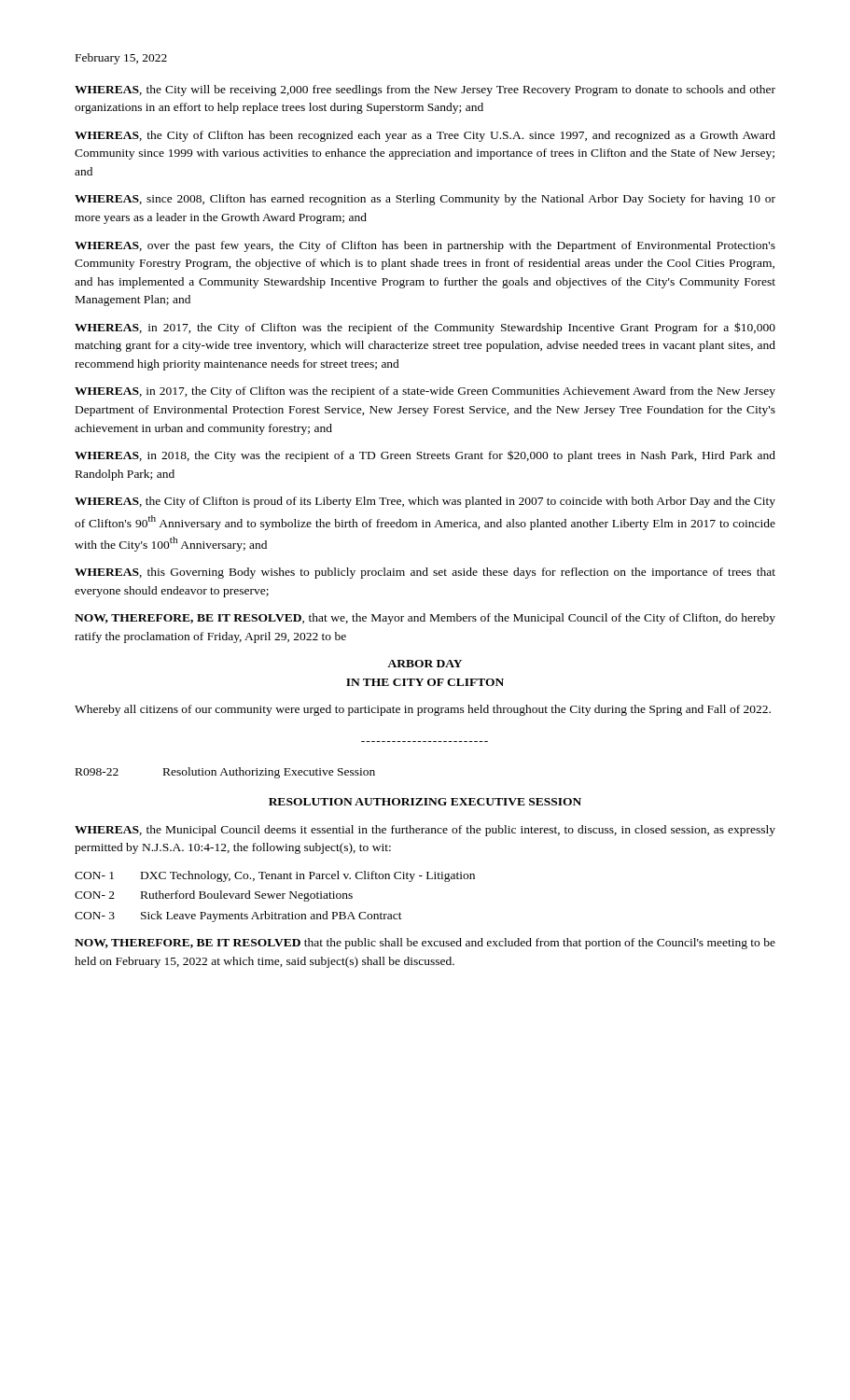Find the list item with the text "CON- 1 DXC Technology, Co.,"
This screenshot has height=1400, width=850.
[425, 875]
